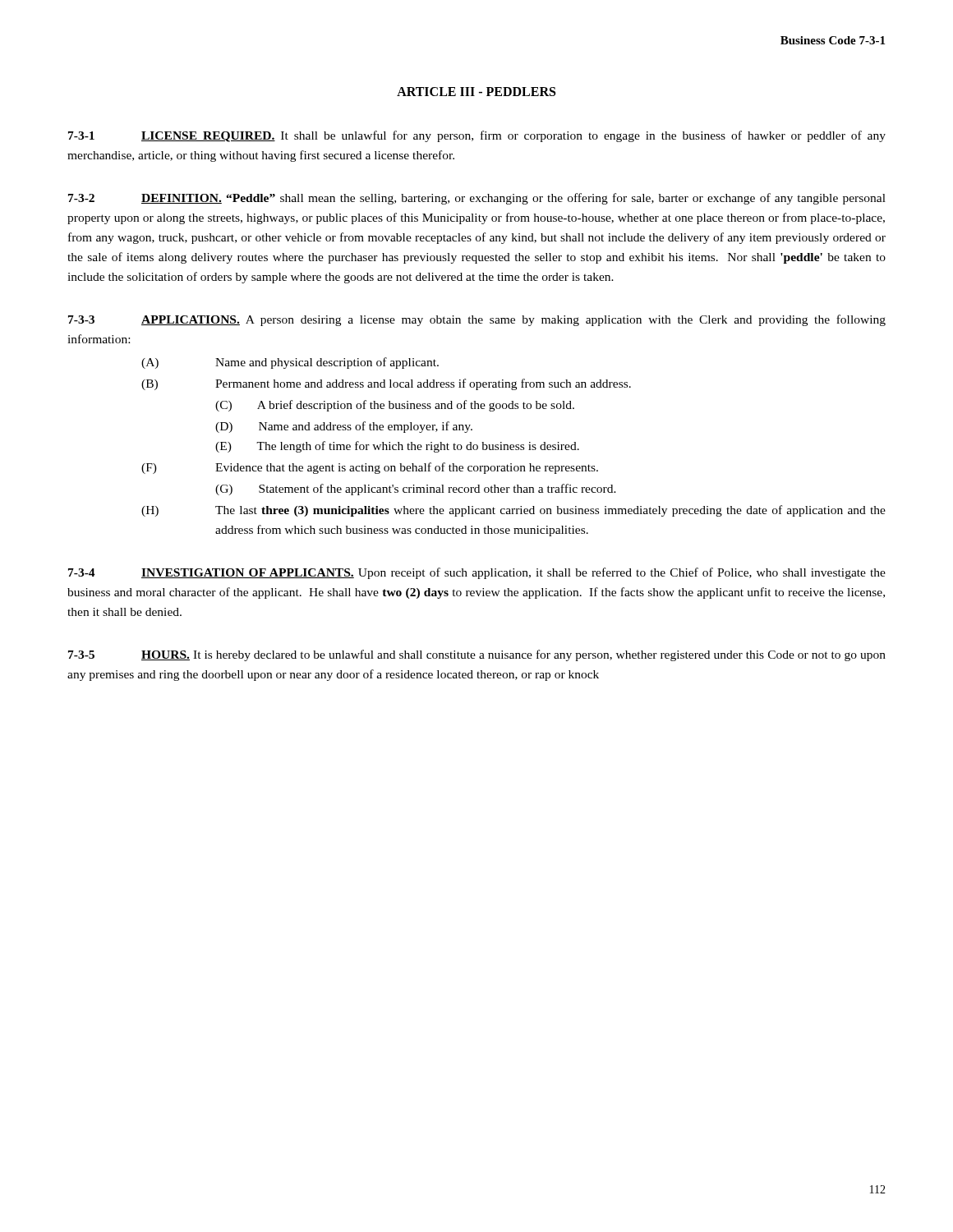Find the list item that reads "(F) Evidence that the agent is"
Screen dimensions: 1232x953
point(513,467)
